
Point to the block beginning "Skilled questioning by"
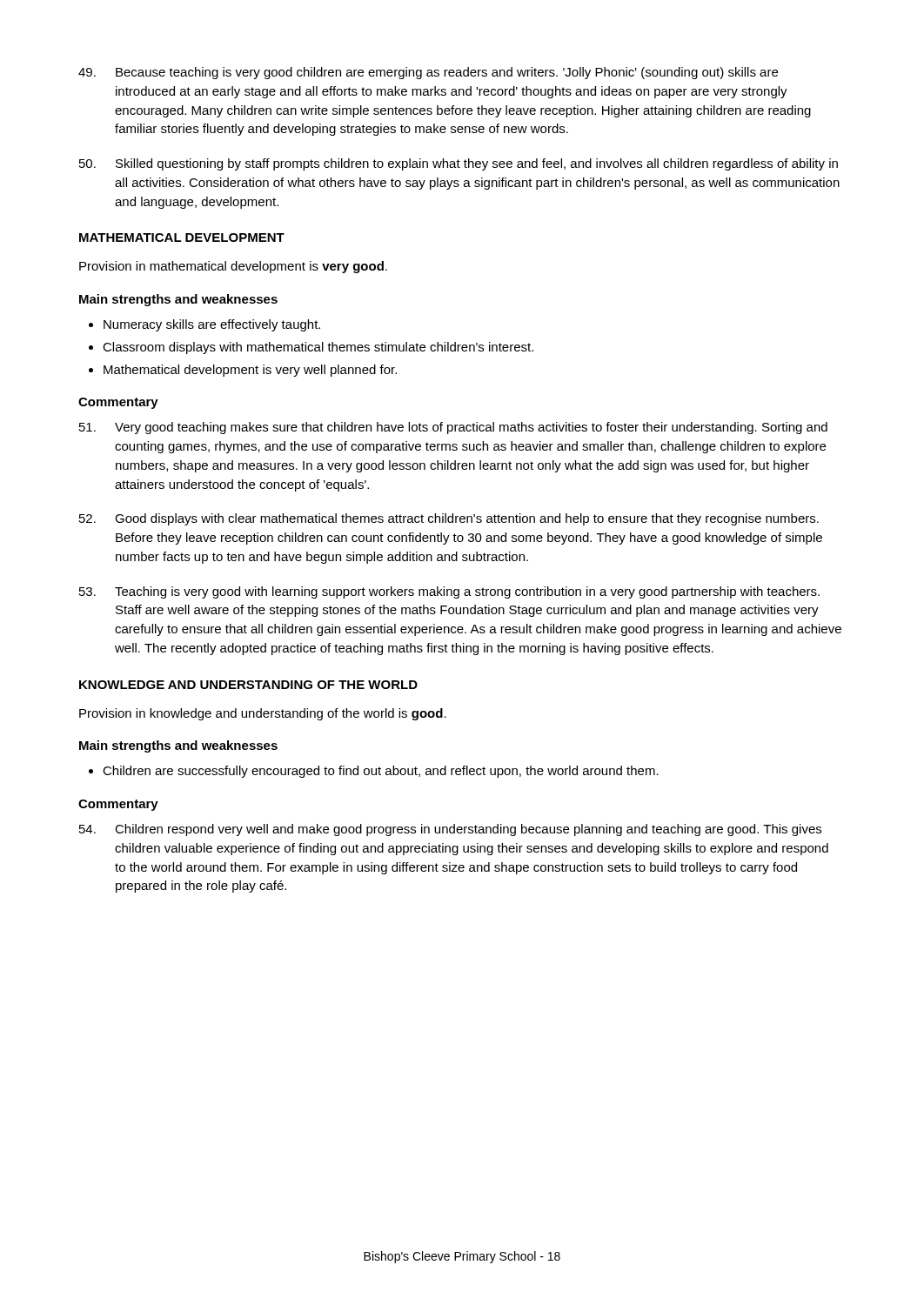pyautogui.click(x=460, y=182)
